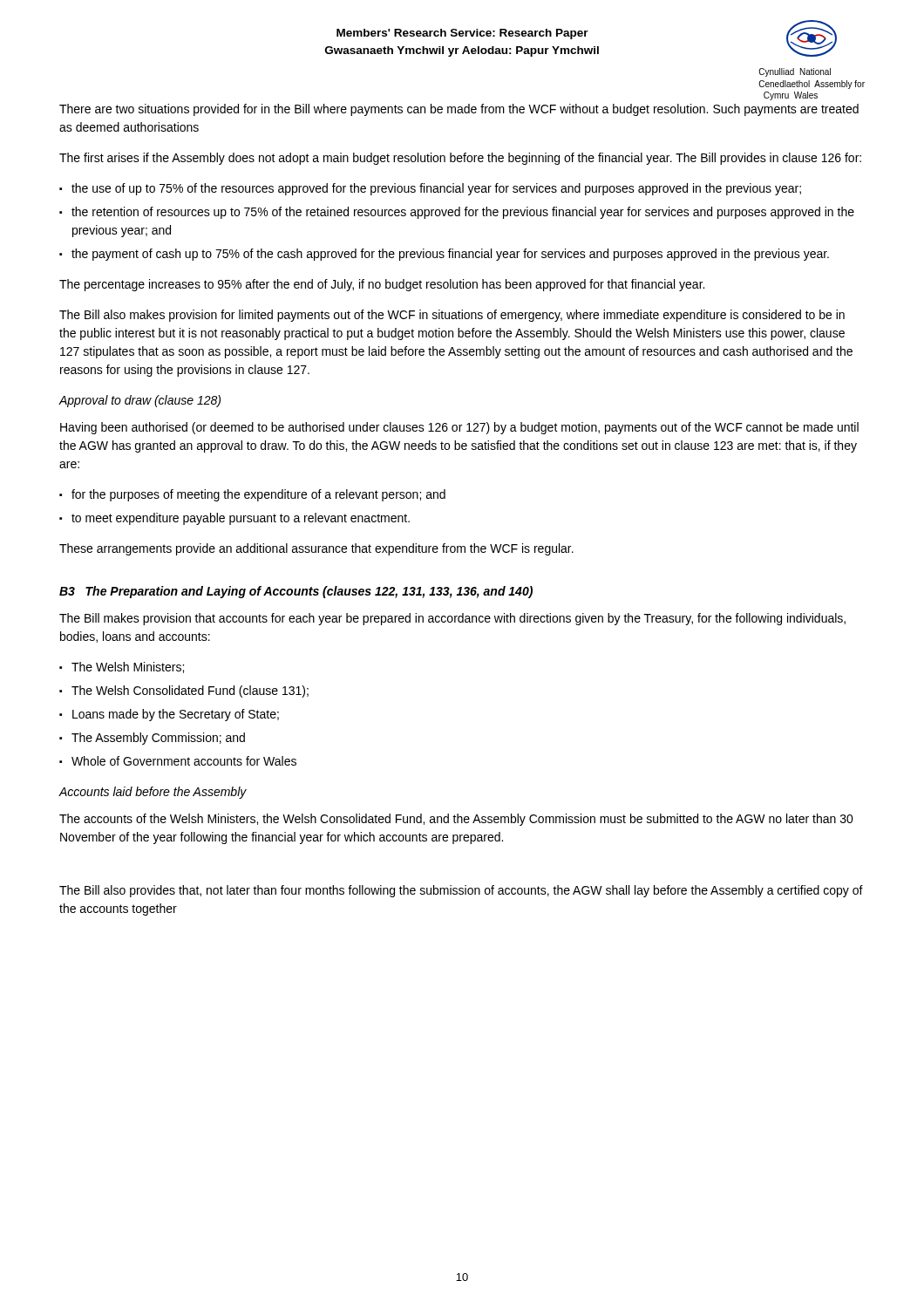Select the block starting "the payment of"
The height and width of the screenshot is (1308, 924).
coord(451,254)
